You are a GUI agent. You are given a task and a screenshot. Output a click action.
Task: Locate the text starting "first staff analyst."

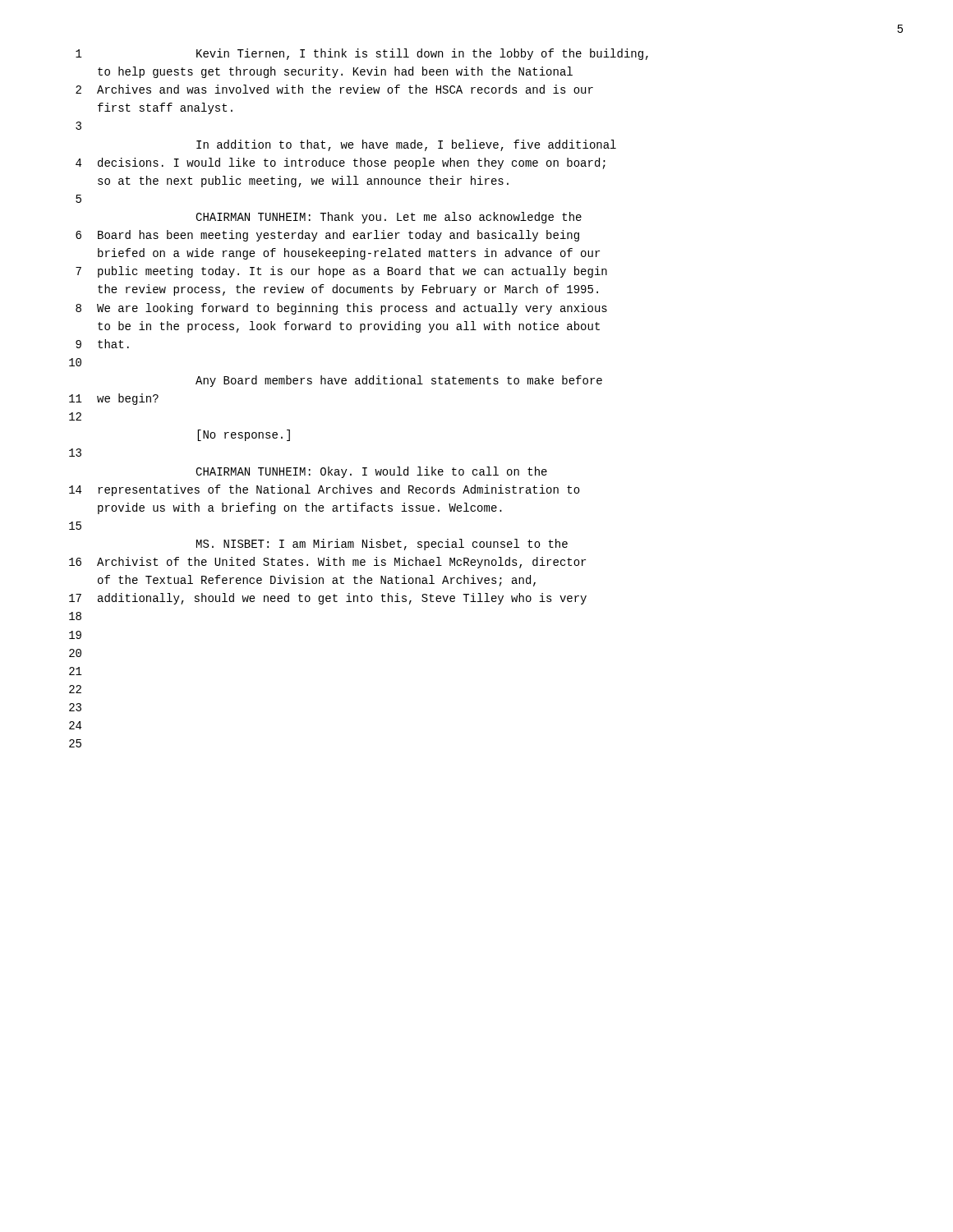165,108
